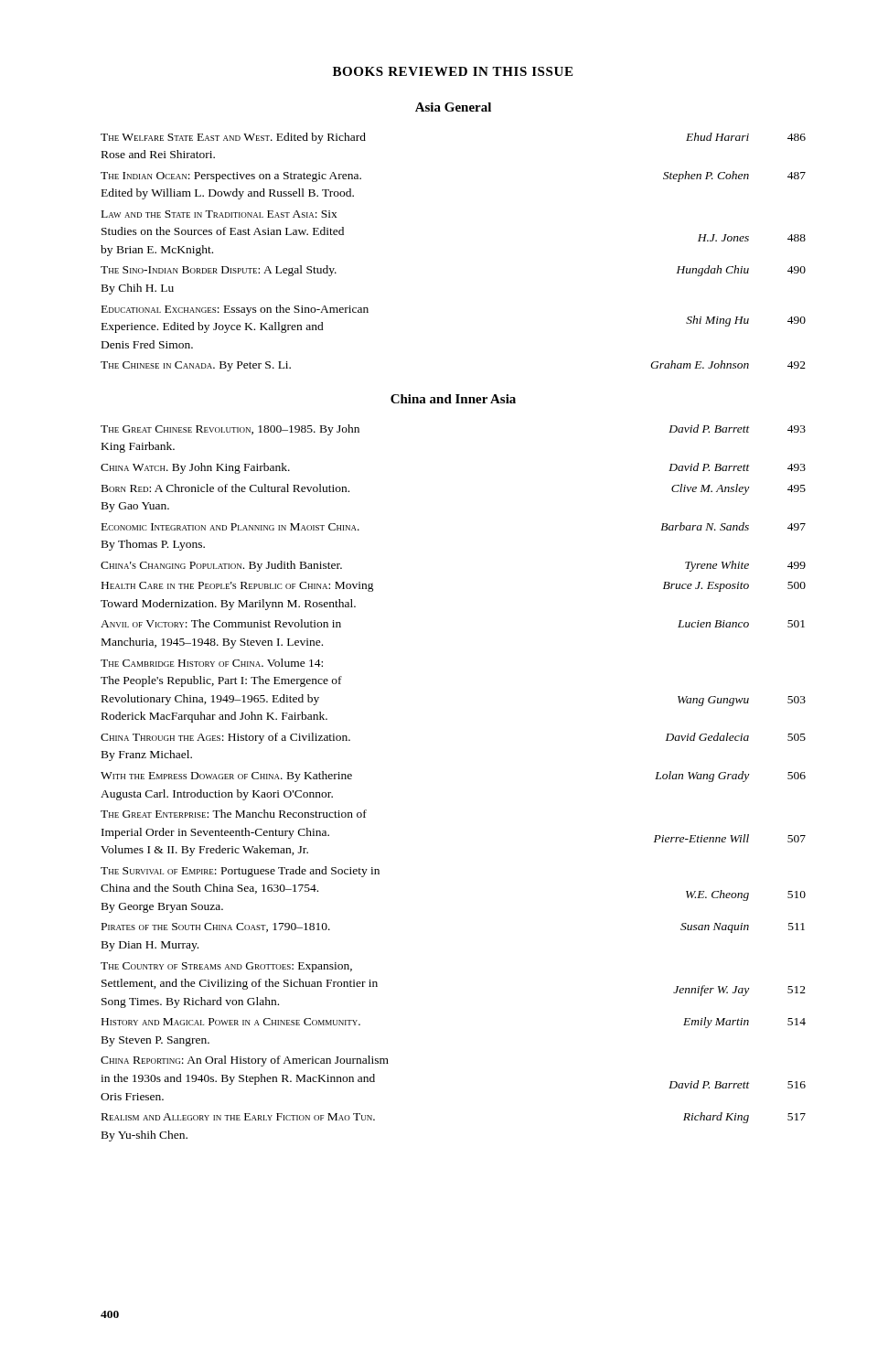Where does it say "BOOKS REVIEWED IN THIS ISSUE"?
Screen dimensions: 1372x888
click(x=453, y=71)
